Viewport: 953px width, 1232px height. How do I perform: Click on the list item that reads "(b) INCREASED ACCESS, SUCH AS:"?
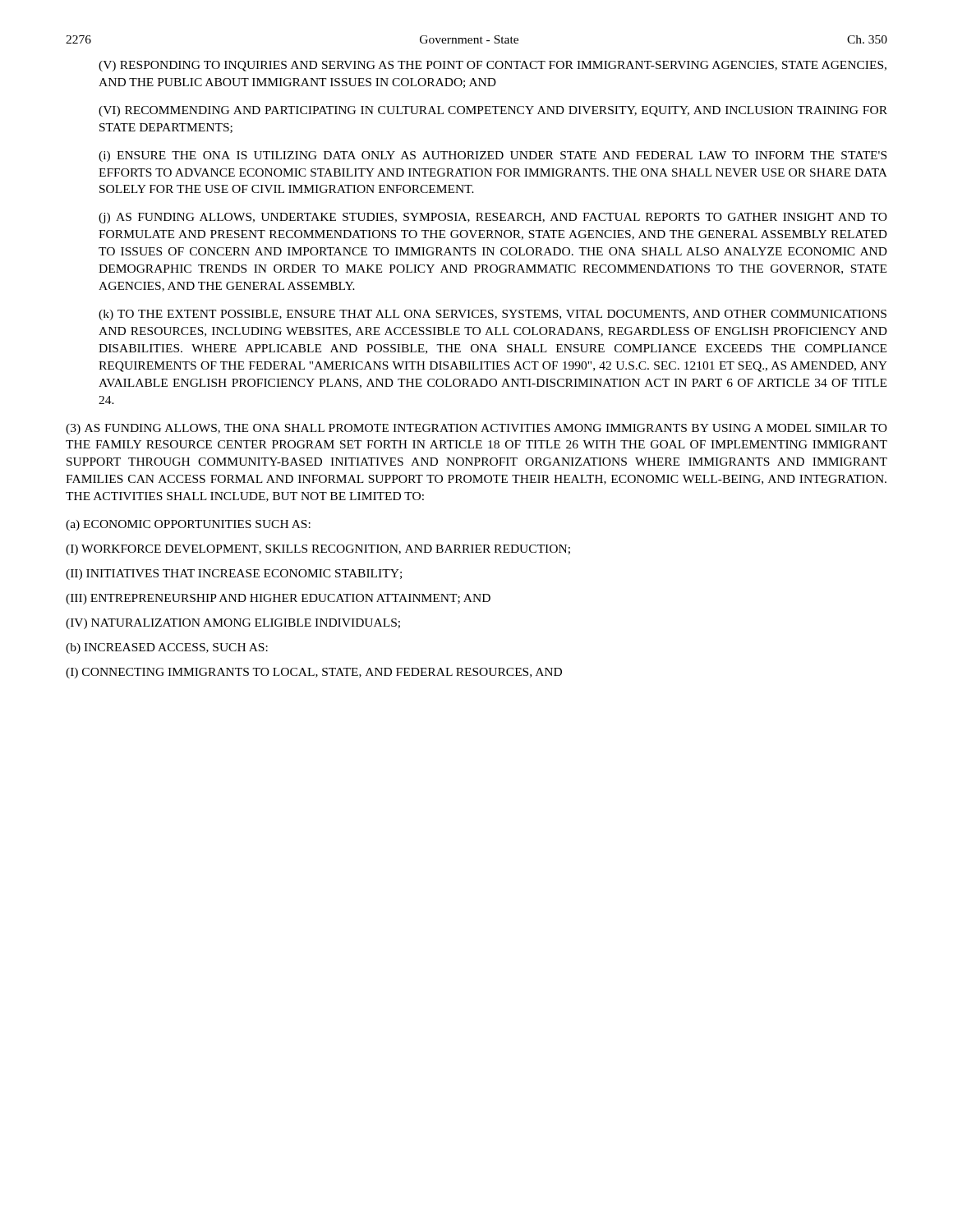tap(167, 648)
